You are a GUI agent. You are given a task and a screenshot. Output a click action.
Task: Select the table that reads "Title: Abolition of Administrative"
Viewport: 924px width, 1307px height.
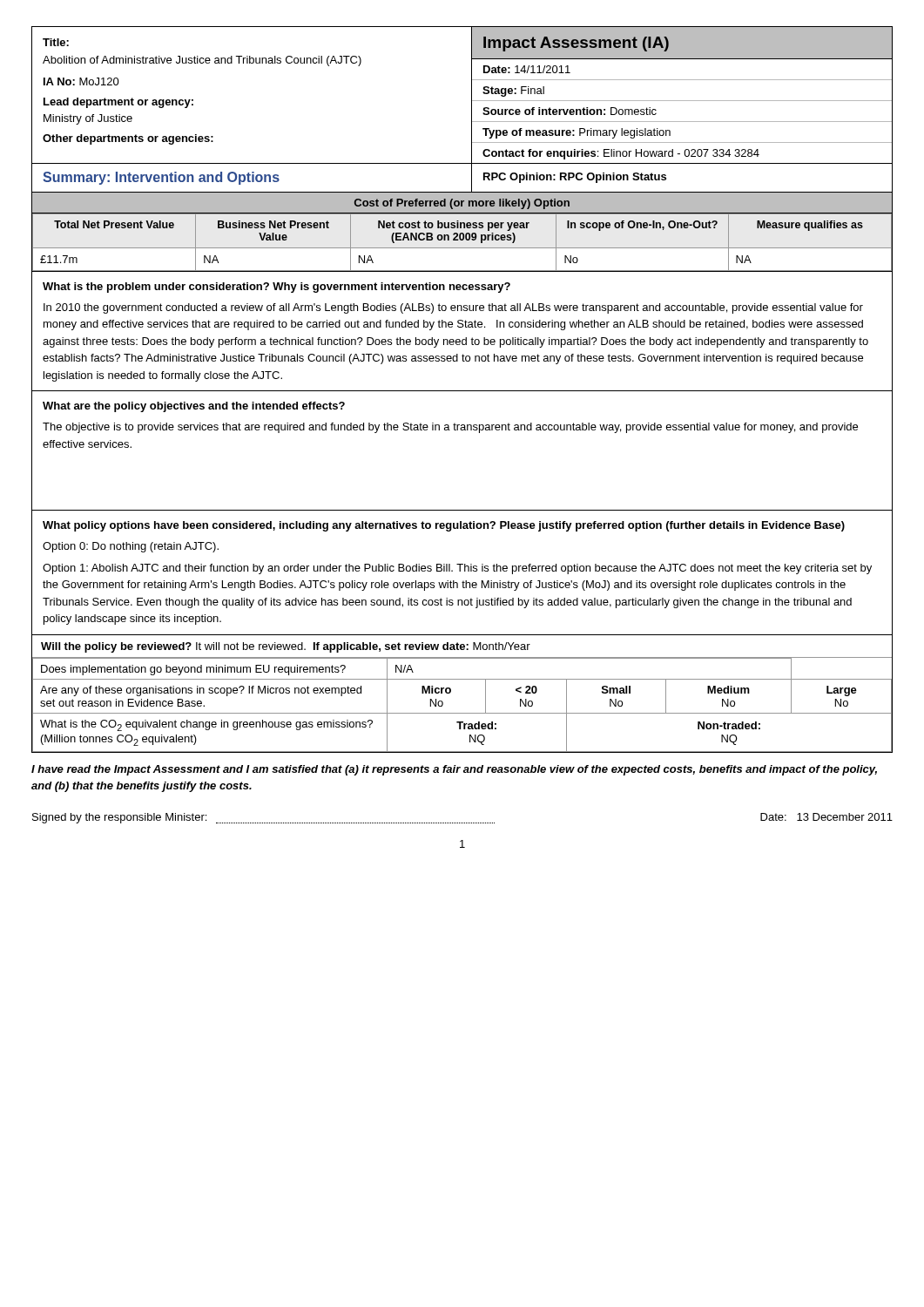coord(462,95)
